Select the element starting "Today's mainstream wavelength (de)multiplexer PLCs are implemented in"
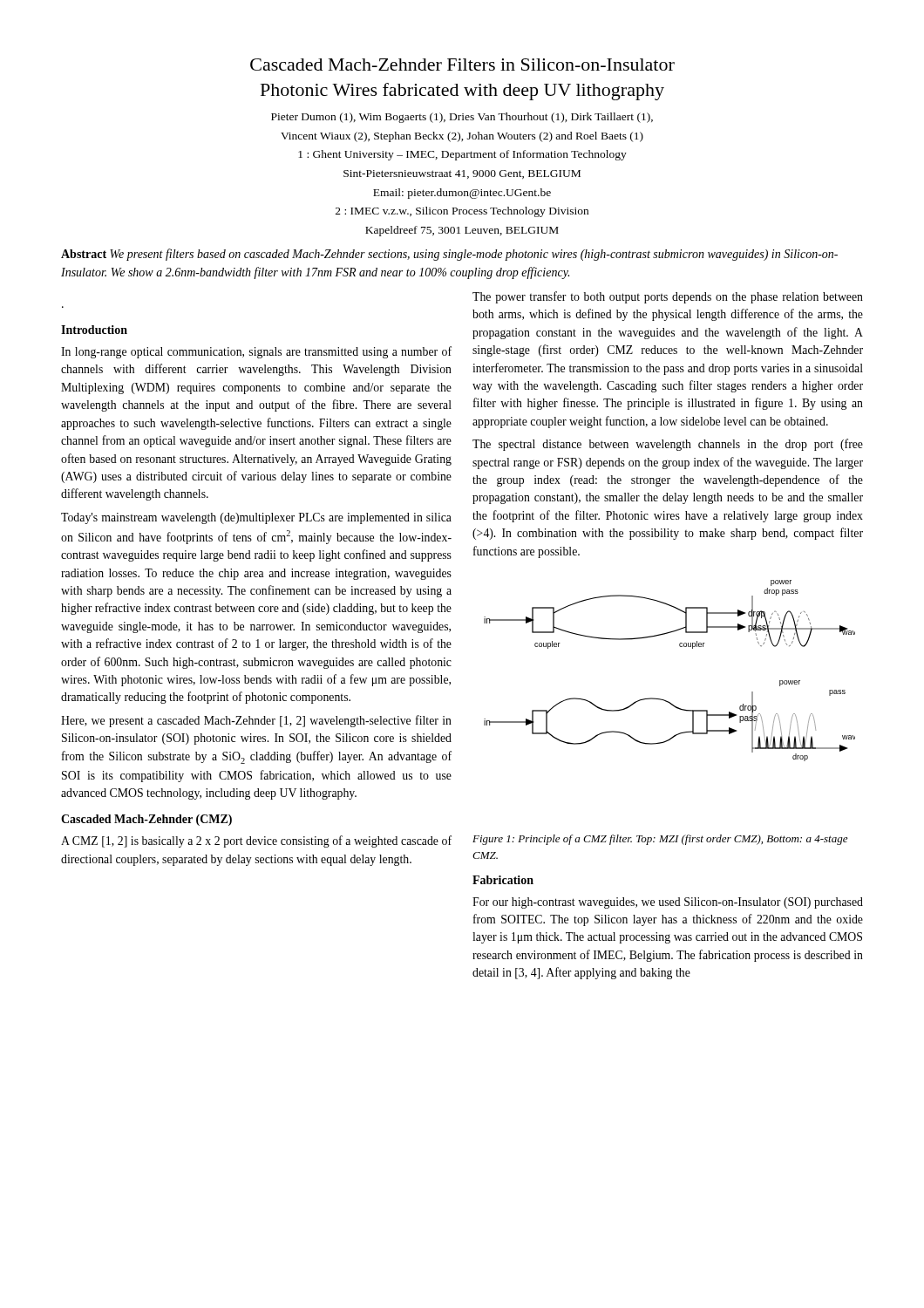Image resolution: width=924 pixels, height=1308 pixels. coord(256,608)
